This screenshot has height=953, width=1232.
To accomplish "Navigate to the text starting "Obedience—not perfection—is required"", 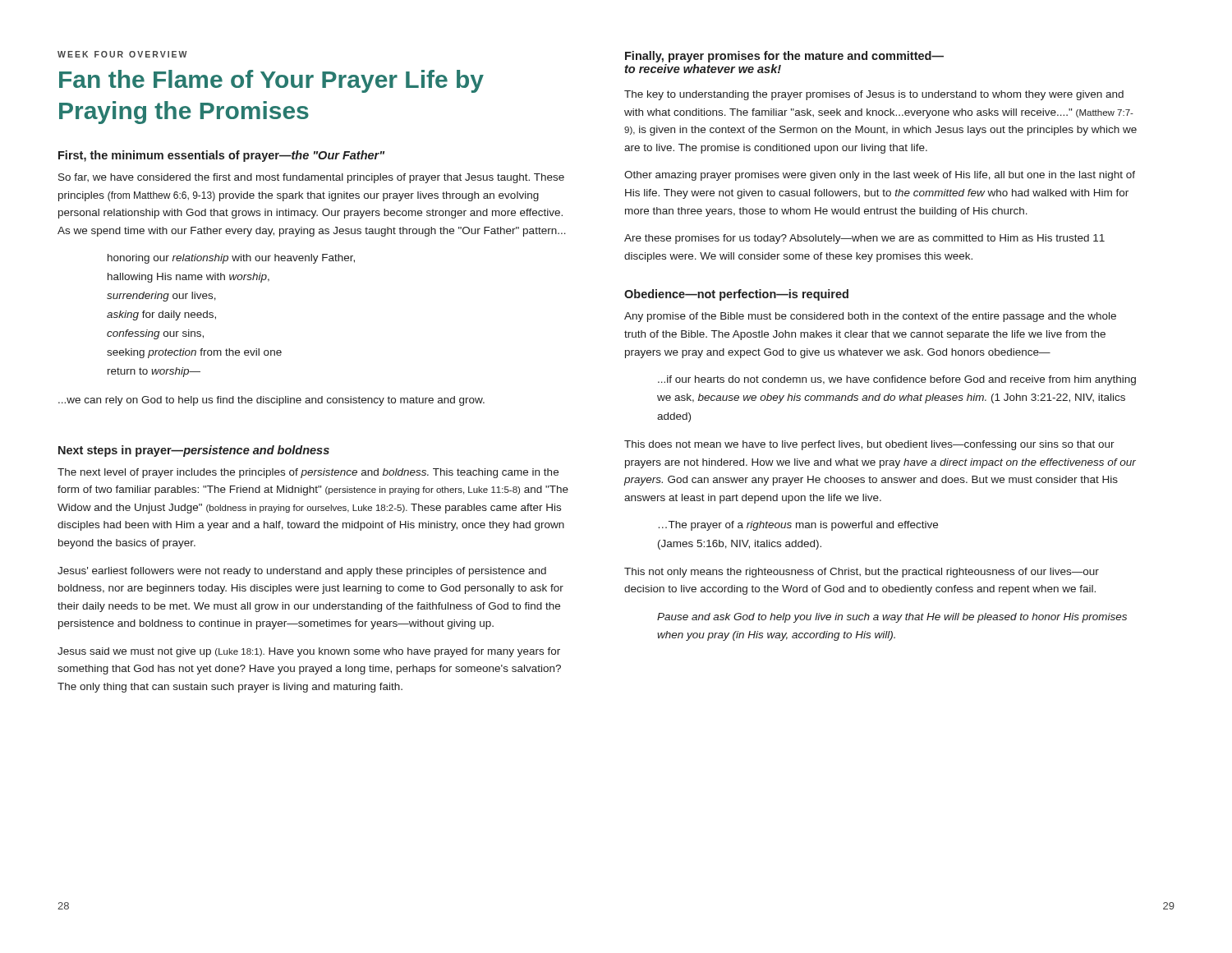I will [x=737, y=294].
